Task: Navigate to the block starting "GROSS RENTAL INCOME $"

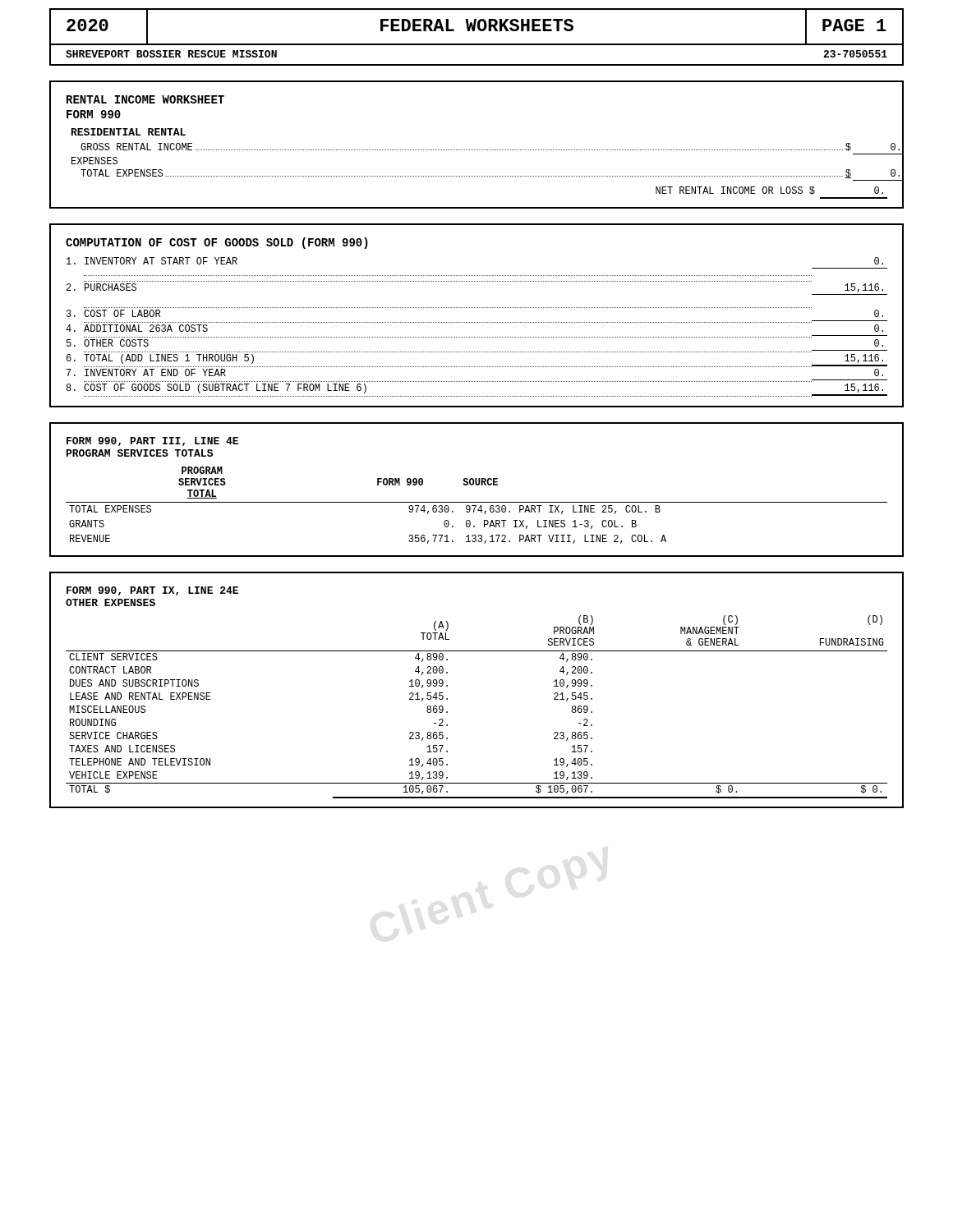Action: click(491, 148)
